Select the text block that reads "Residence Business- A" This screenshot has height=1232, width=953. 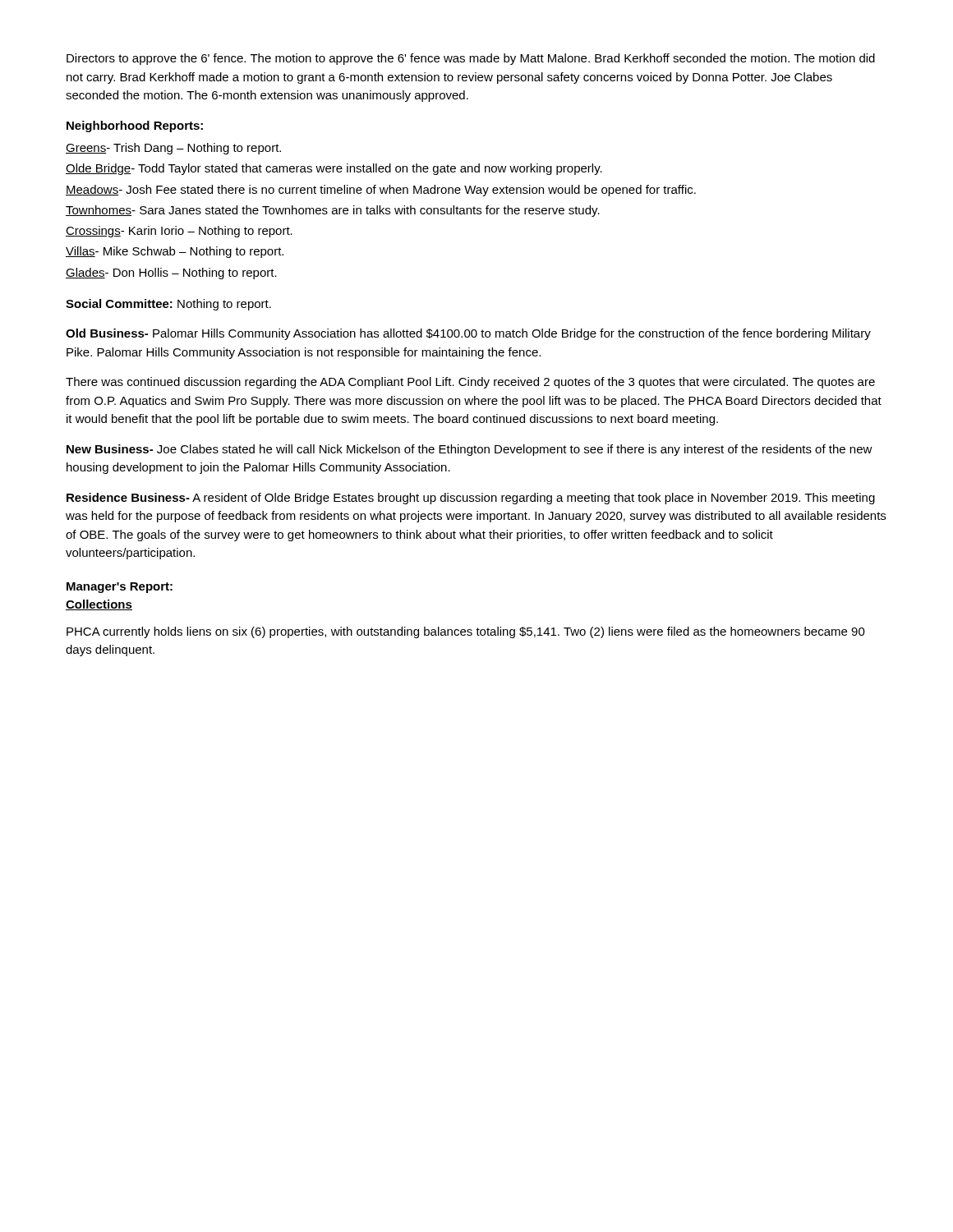pyautogui.click(x=476, y=525)
